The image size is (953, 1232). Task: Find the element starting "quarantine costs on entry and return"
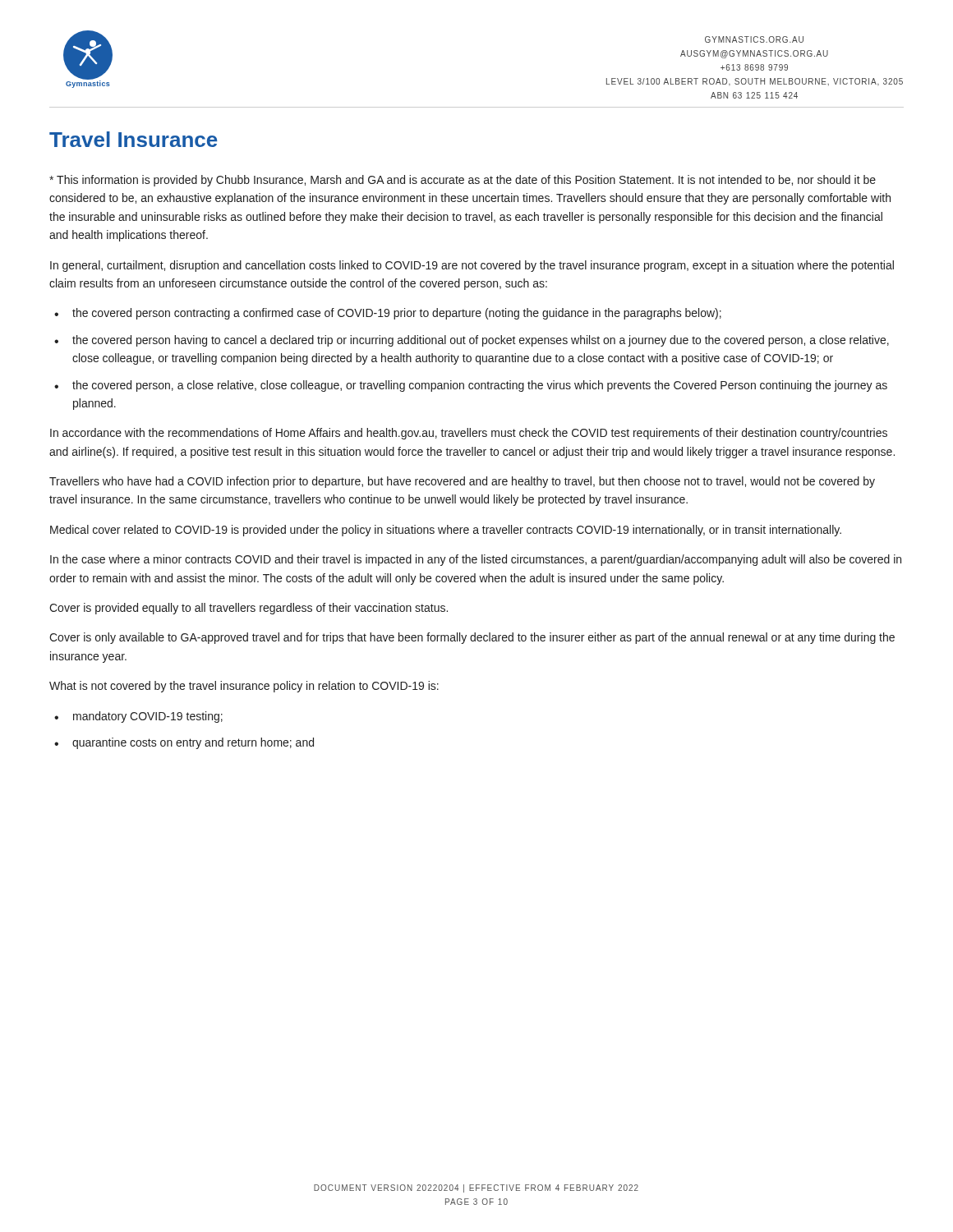pos(193,742)
